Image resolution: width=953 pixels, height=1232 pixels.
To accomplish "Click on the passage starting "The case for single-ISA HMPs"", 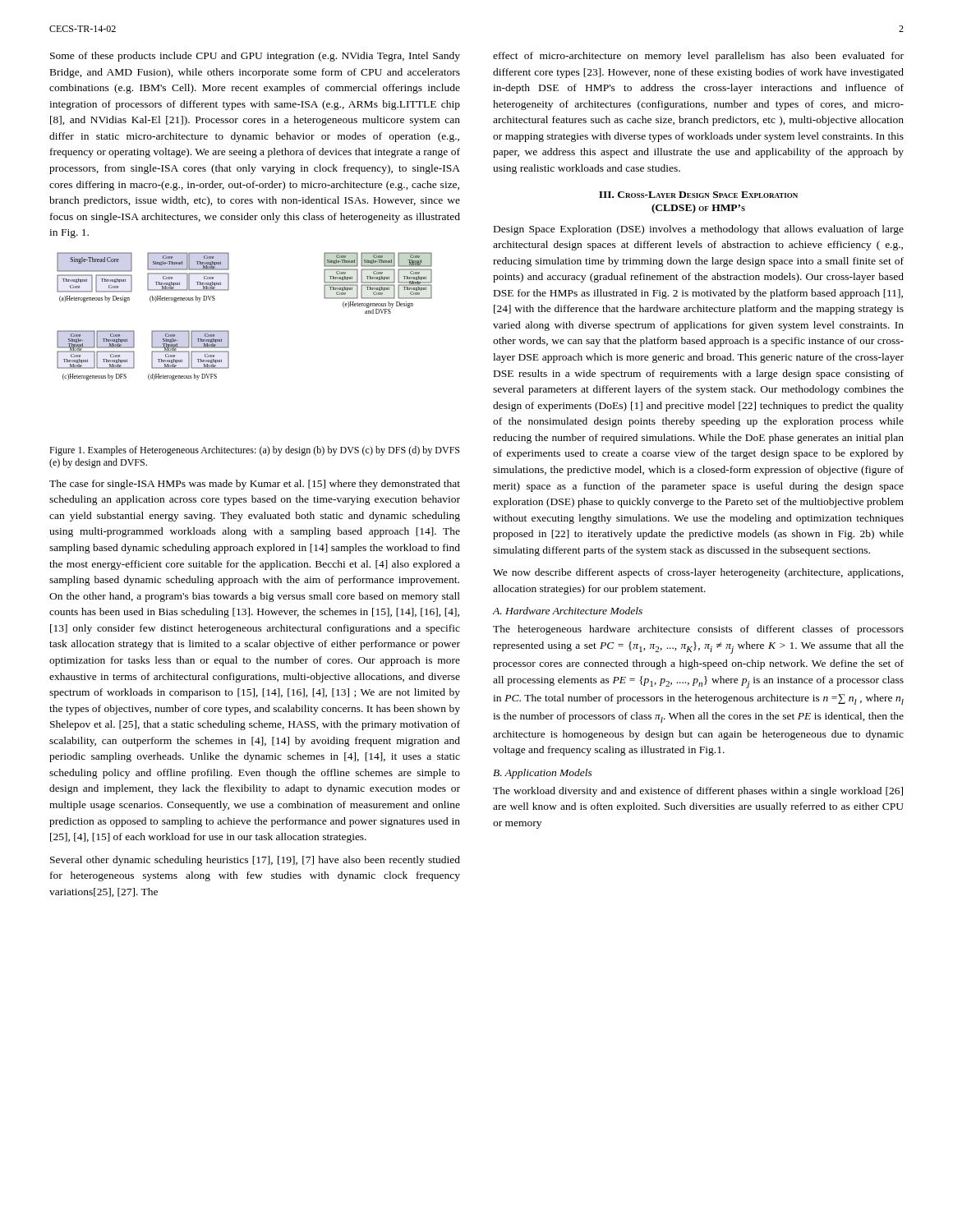I will [255, 687].
